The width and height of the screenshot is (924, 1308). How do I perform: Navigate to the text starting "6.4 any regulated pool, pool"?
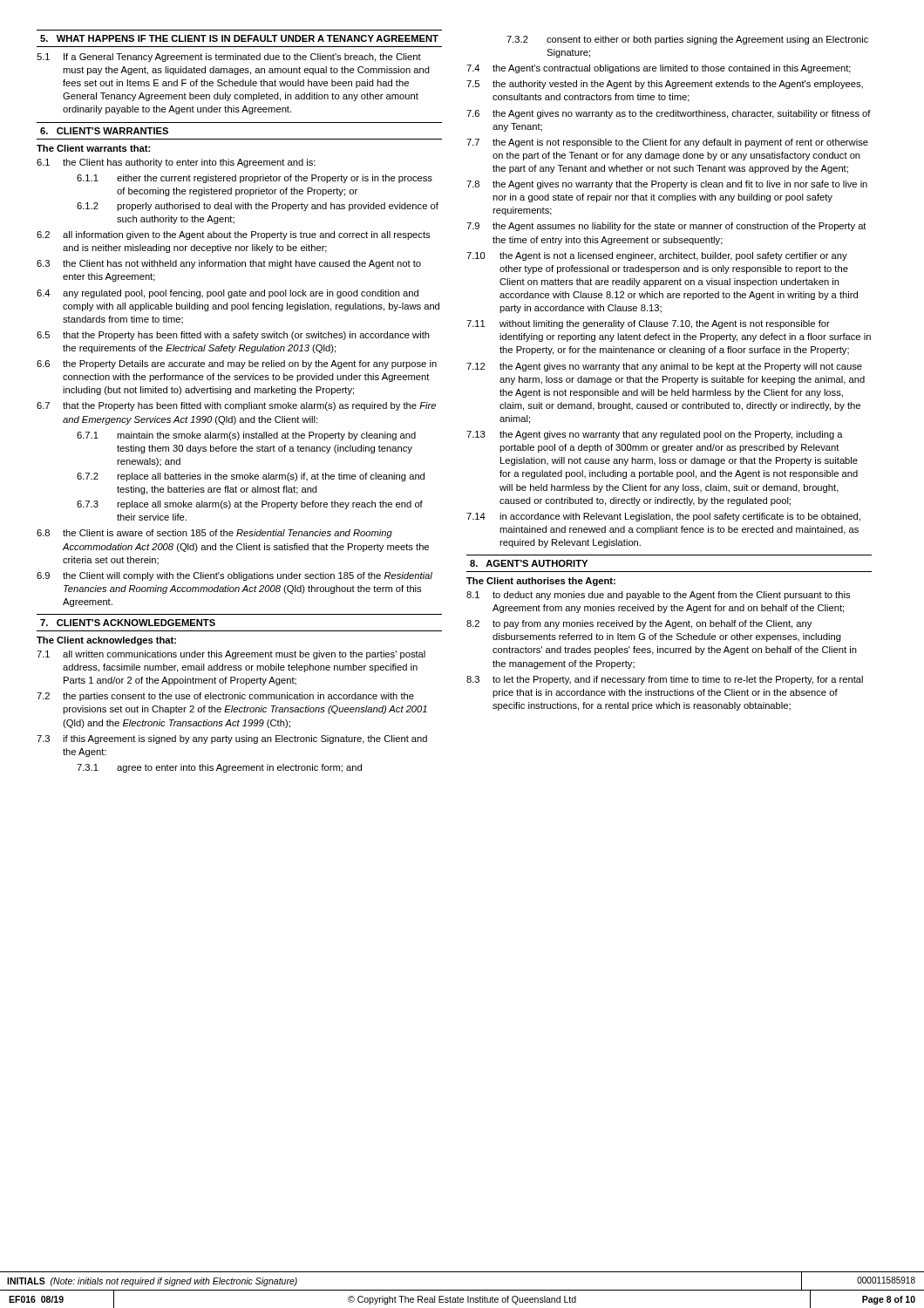click(239, 306)
